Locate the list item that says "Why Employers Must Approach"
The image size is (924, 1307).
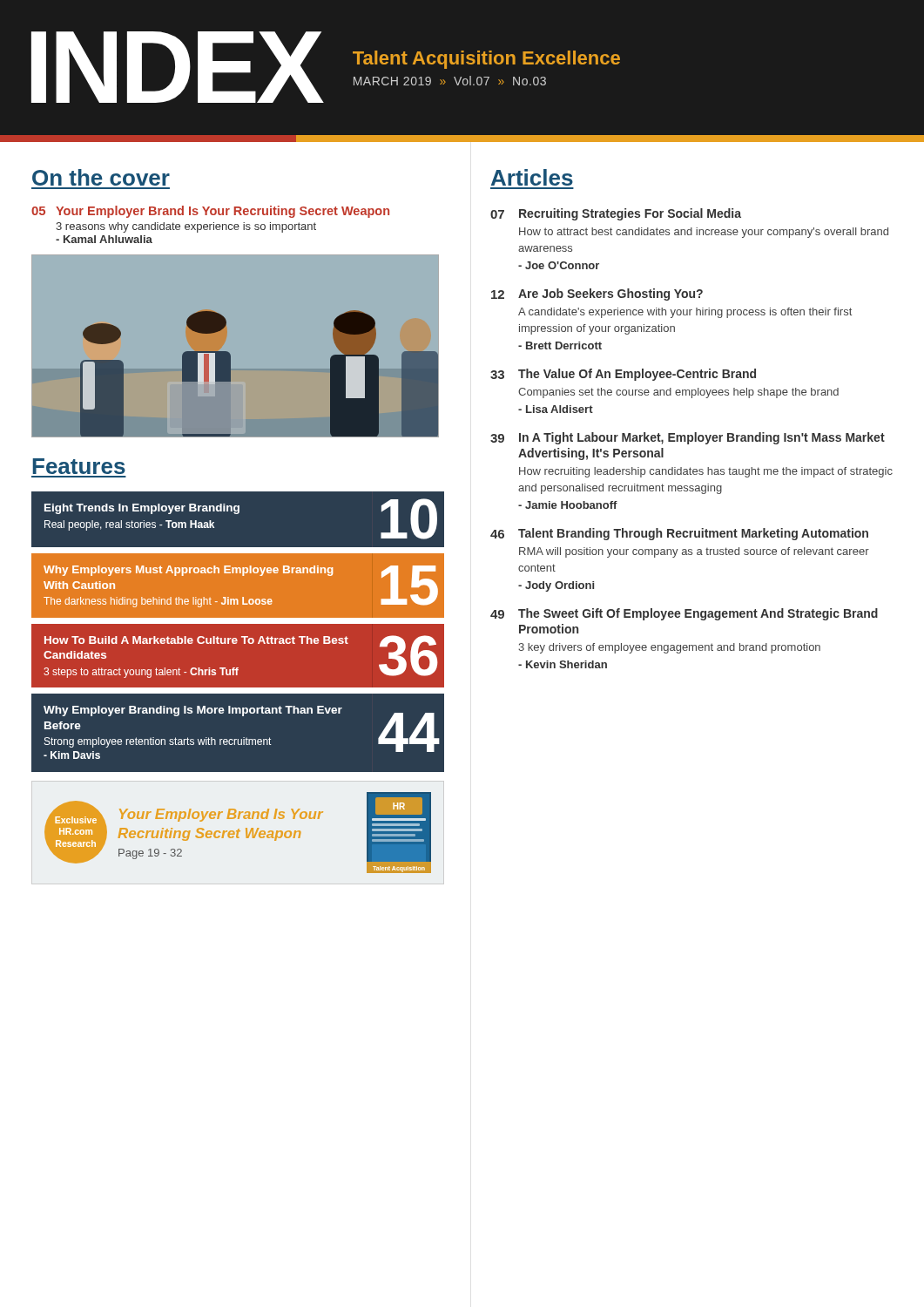pos(238,585)
